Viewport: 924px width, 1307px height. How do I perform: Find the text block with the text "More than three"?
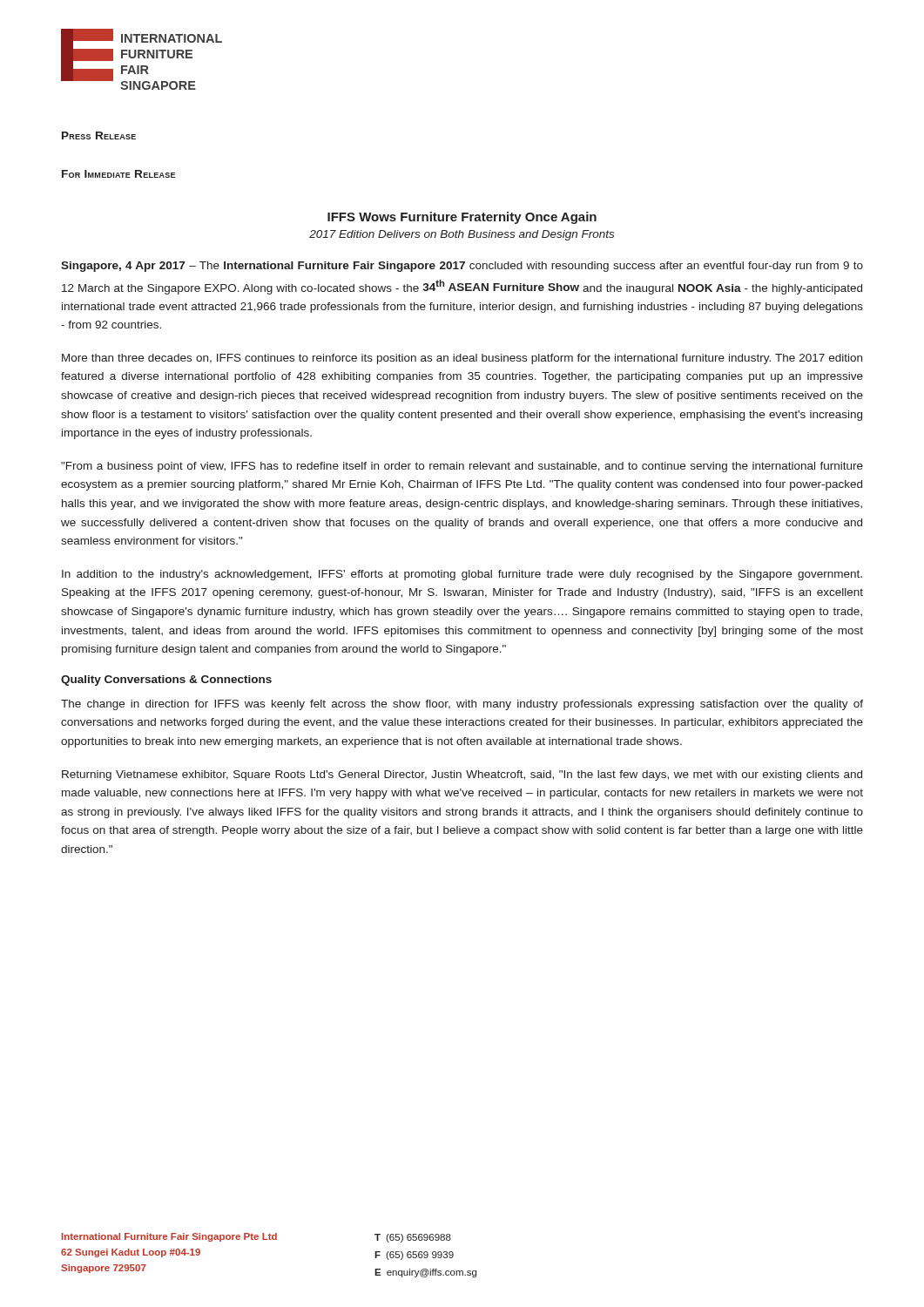coord(462,395)
